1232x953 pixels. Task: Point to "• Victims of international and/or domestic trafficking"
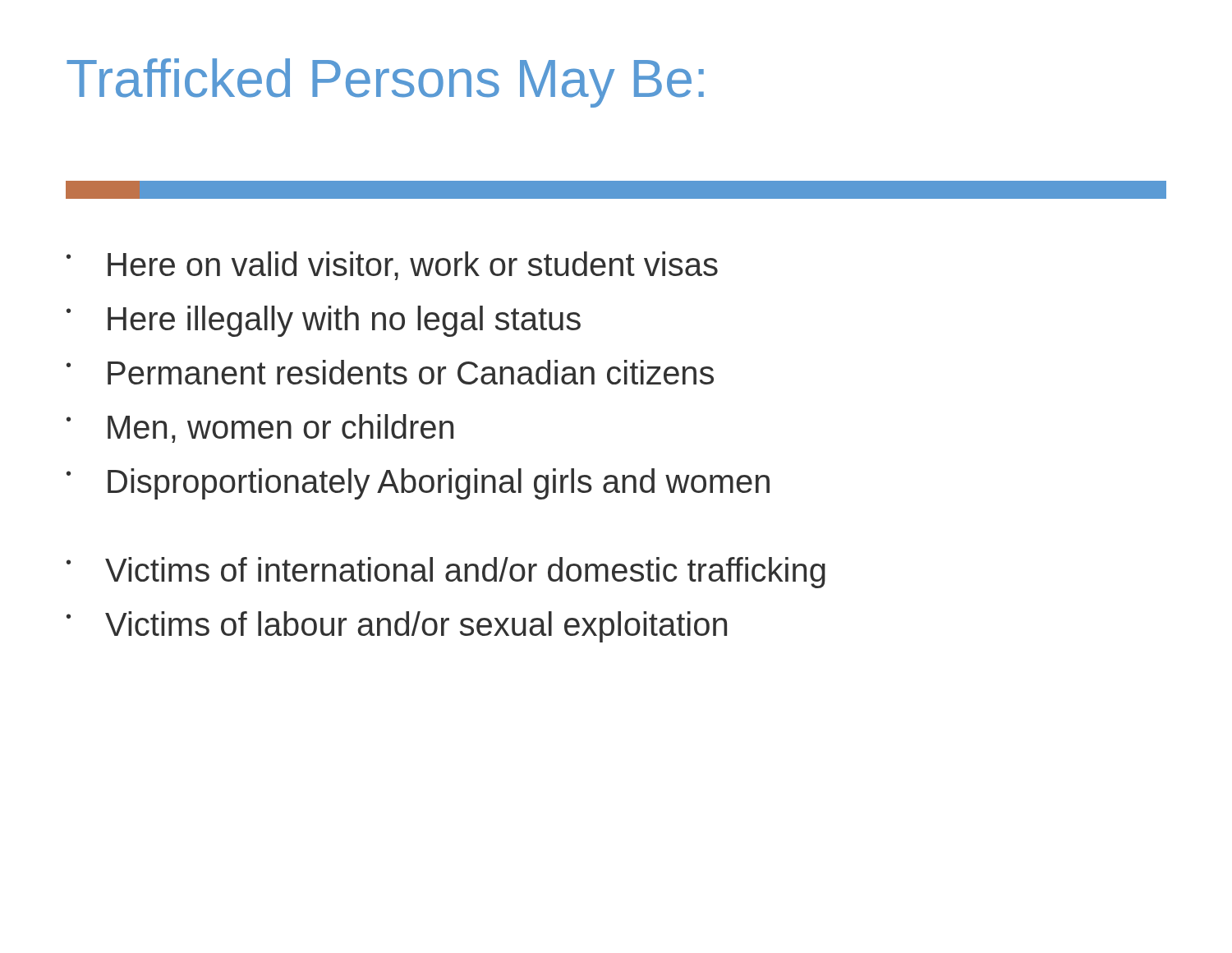(x=616, y=570)
